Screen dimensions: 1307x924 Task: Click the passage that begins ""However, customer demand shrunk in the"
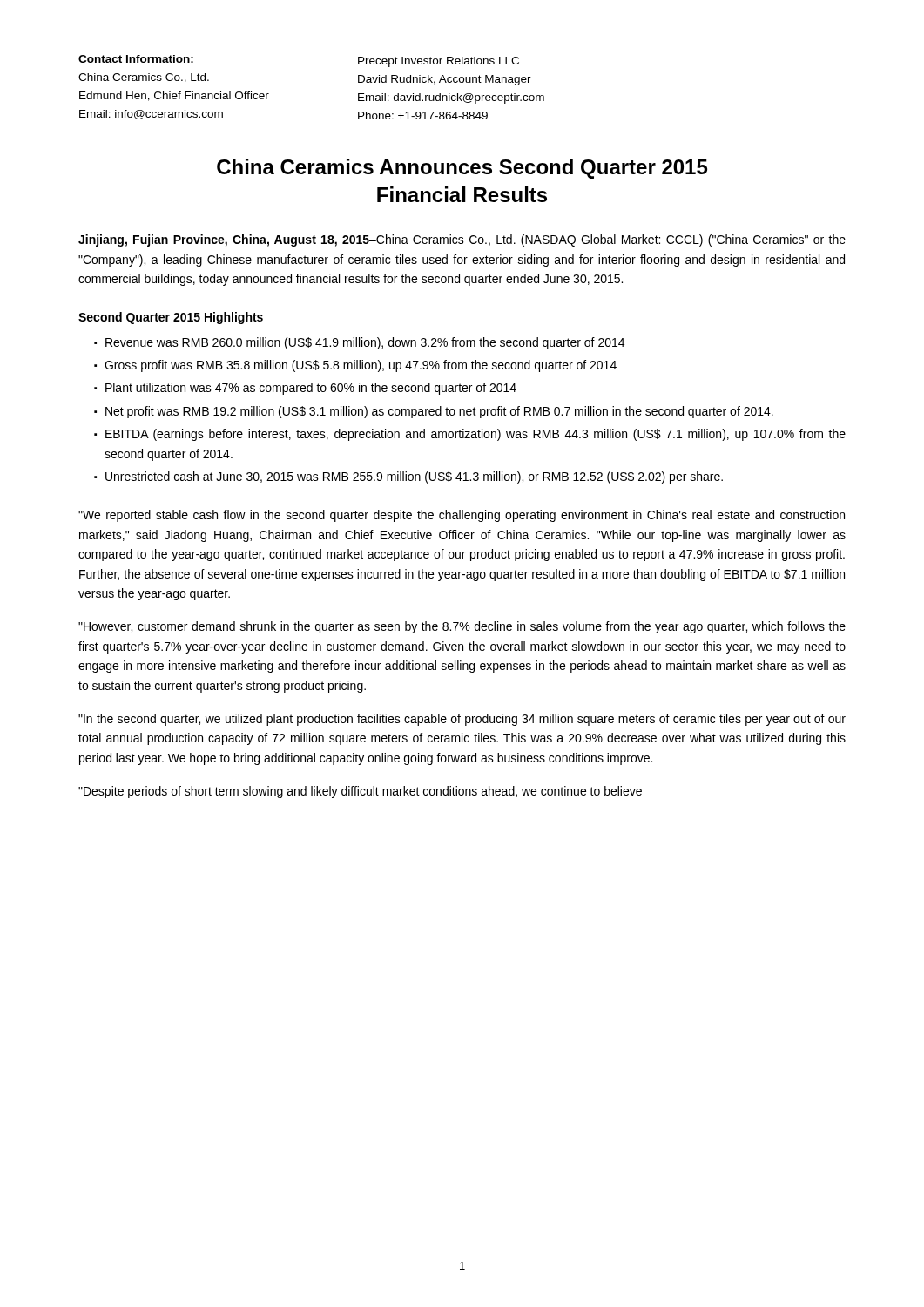[x=462, y=656]
